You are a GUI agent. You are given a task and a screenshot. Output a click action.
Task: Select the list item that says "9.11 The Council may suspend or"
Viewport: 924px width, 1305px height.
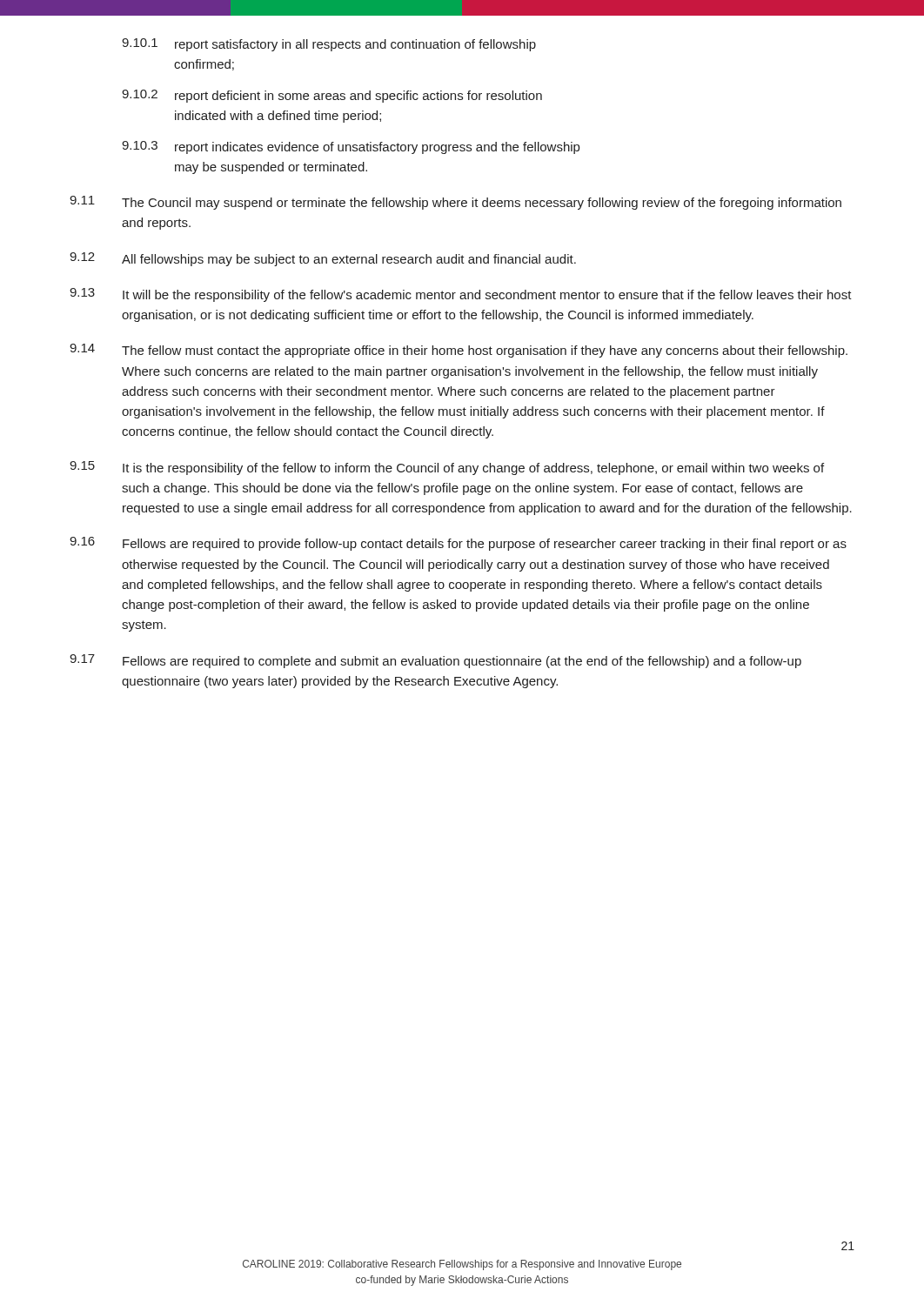click(462, 212)
